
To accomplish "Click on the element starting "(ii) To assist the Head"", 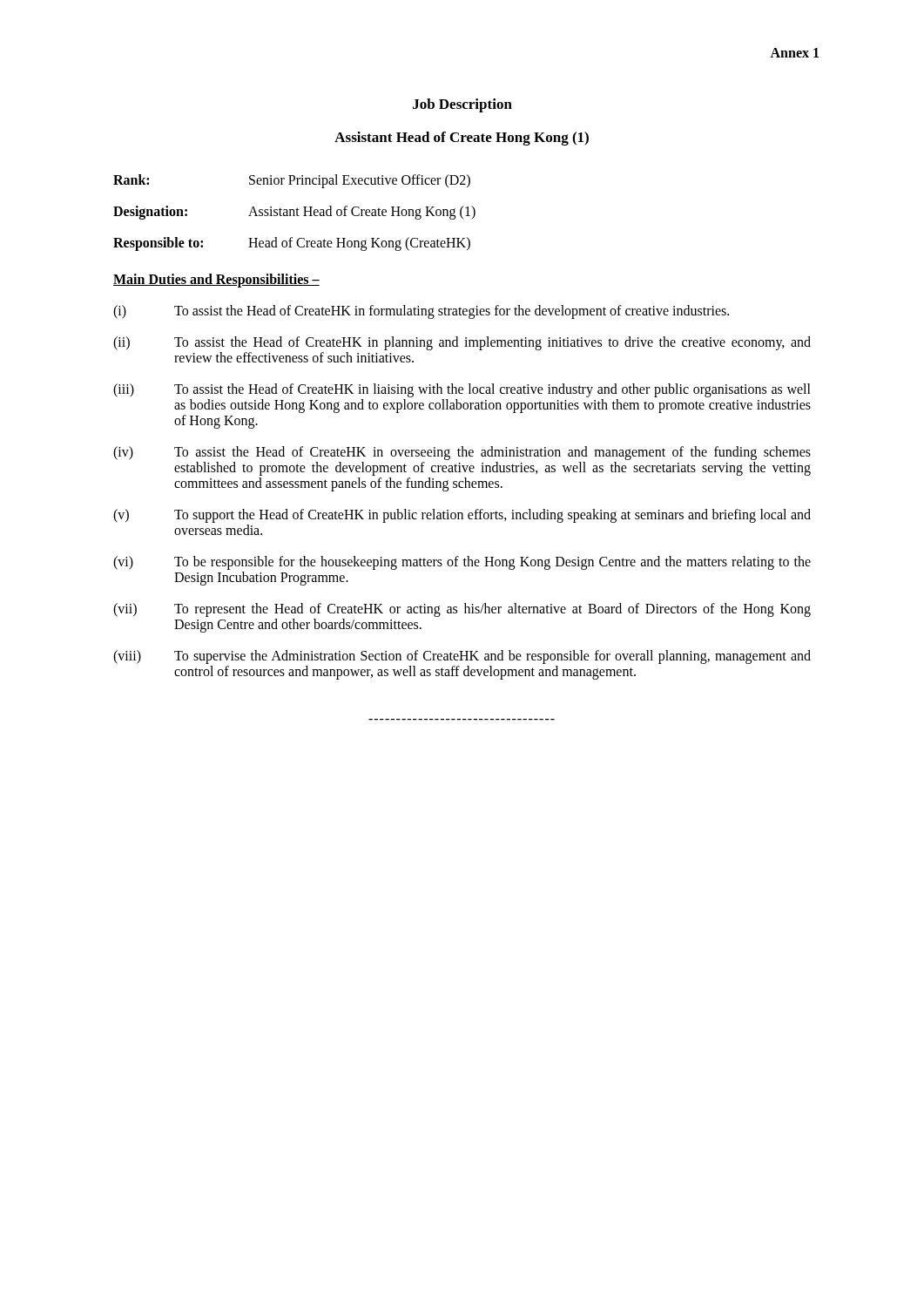I will tap(462, 350).
